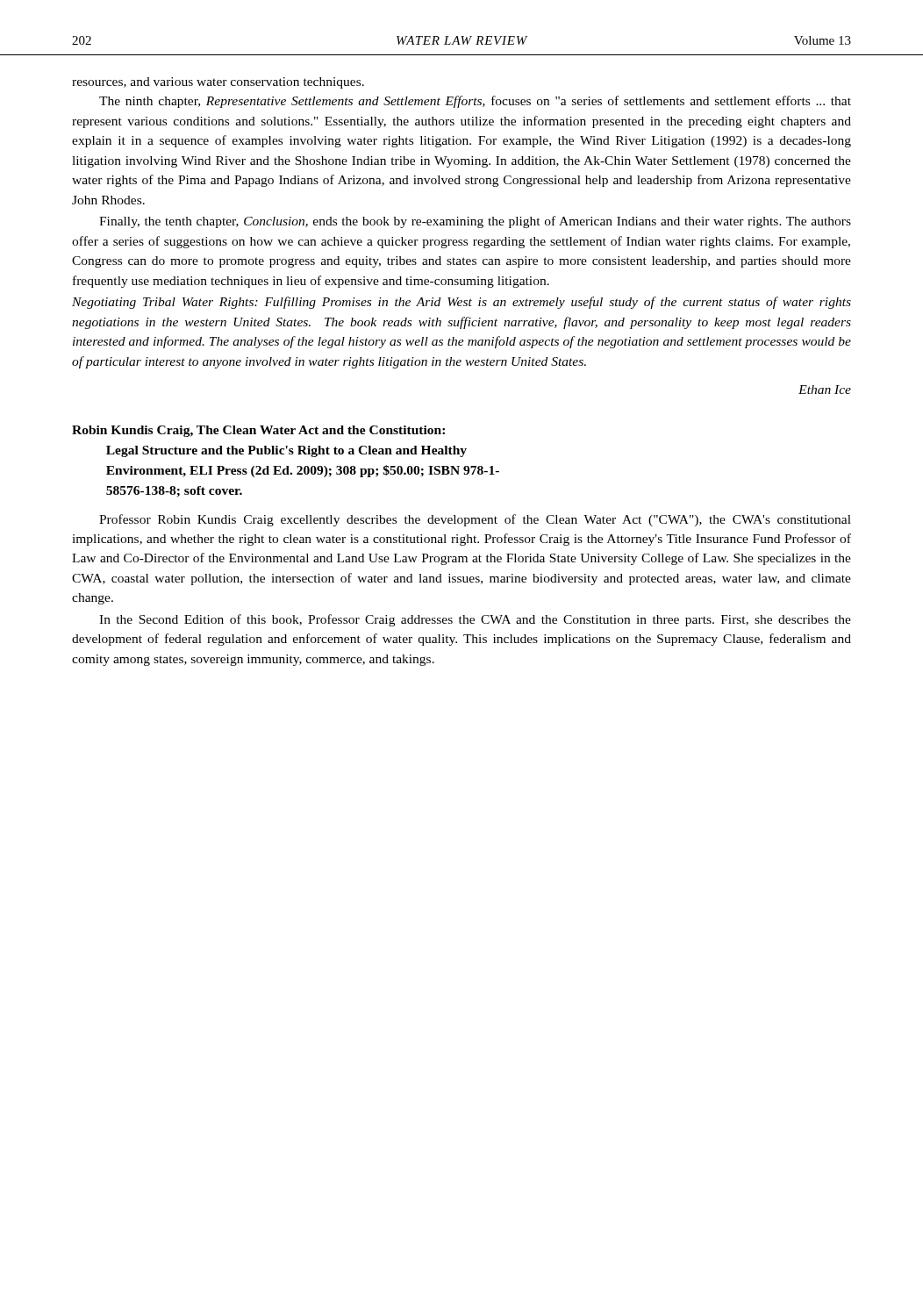Image resolution: width=923 pixels, height=1316 pixels.
Task: Find the block on this page that starts "Finally, the tenth"
Action: (x=462, y=251)
